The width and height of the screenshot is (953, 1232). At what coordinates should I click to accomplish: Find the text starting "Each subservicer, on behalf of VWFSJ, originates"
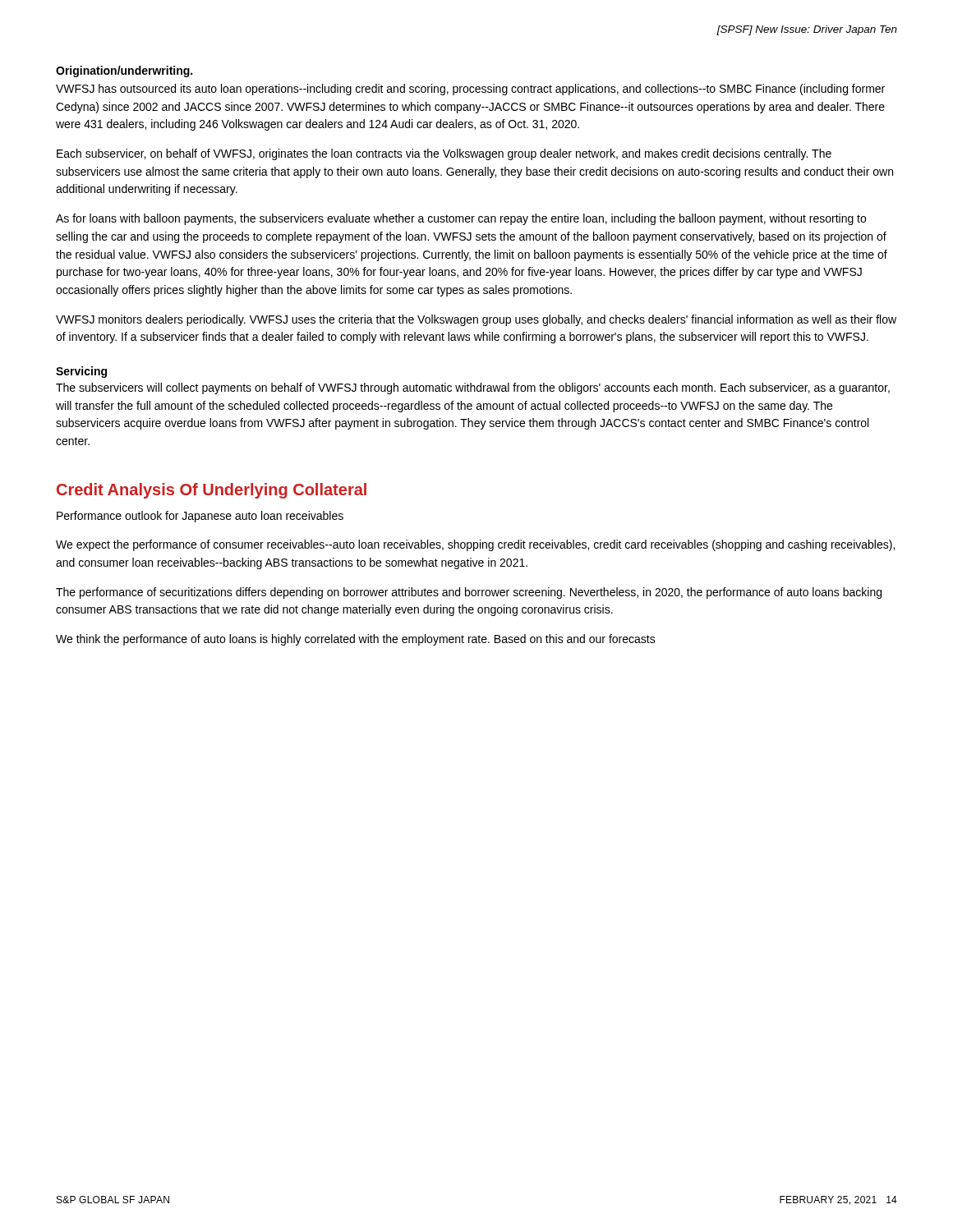click(475, 171)
